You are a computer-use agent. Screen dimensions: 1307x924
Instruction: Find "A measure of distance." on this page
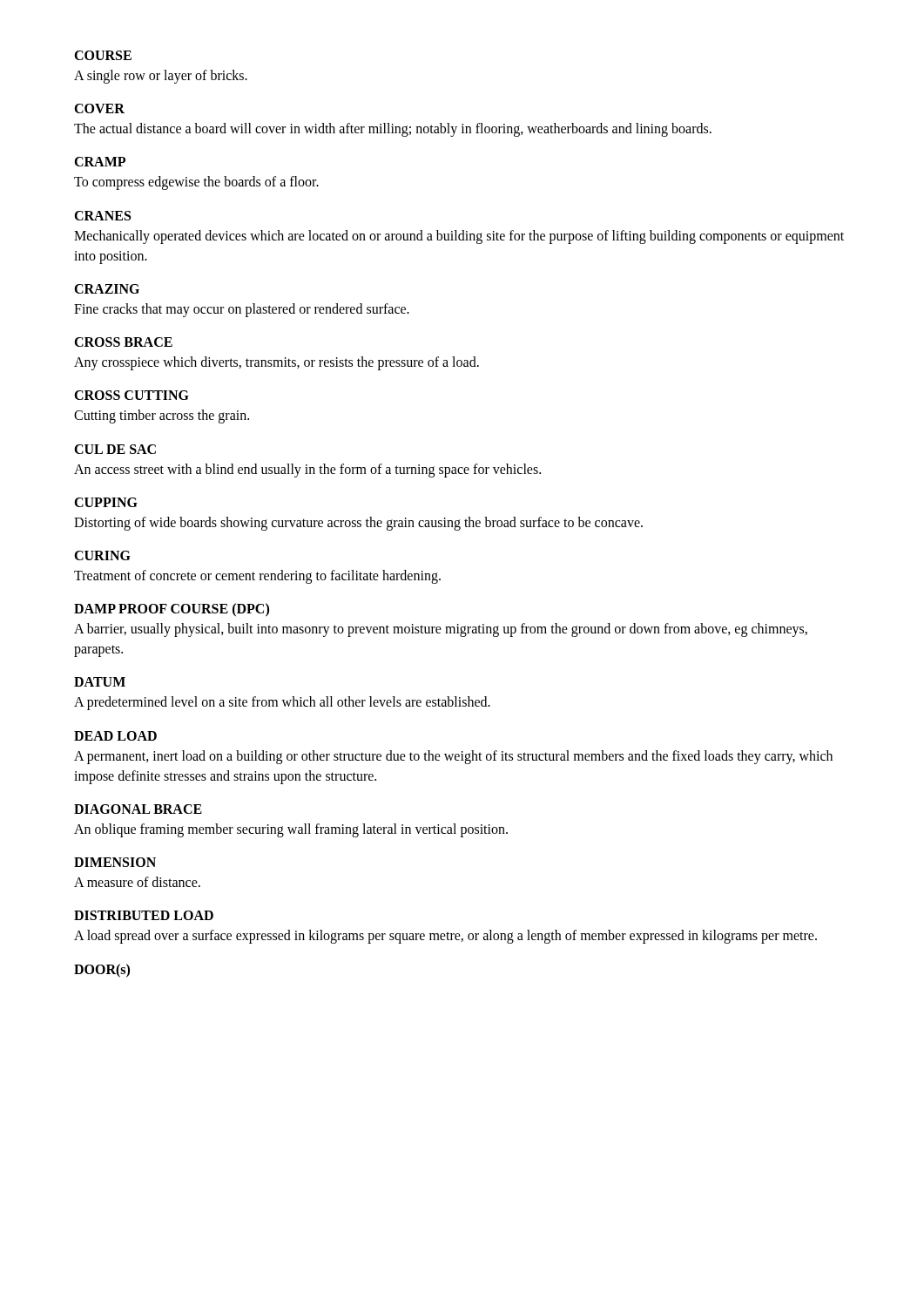tap(137, 882)
